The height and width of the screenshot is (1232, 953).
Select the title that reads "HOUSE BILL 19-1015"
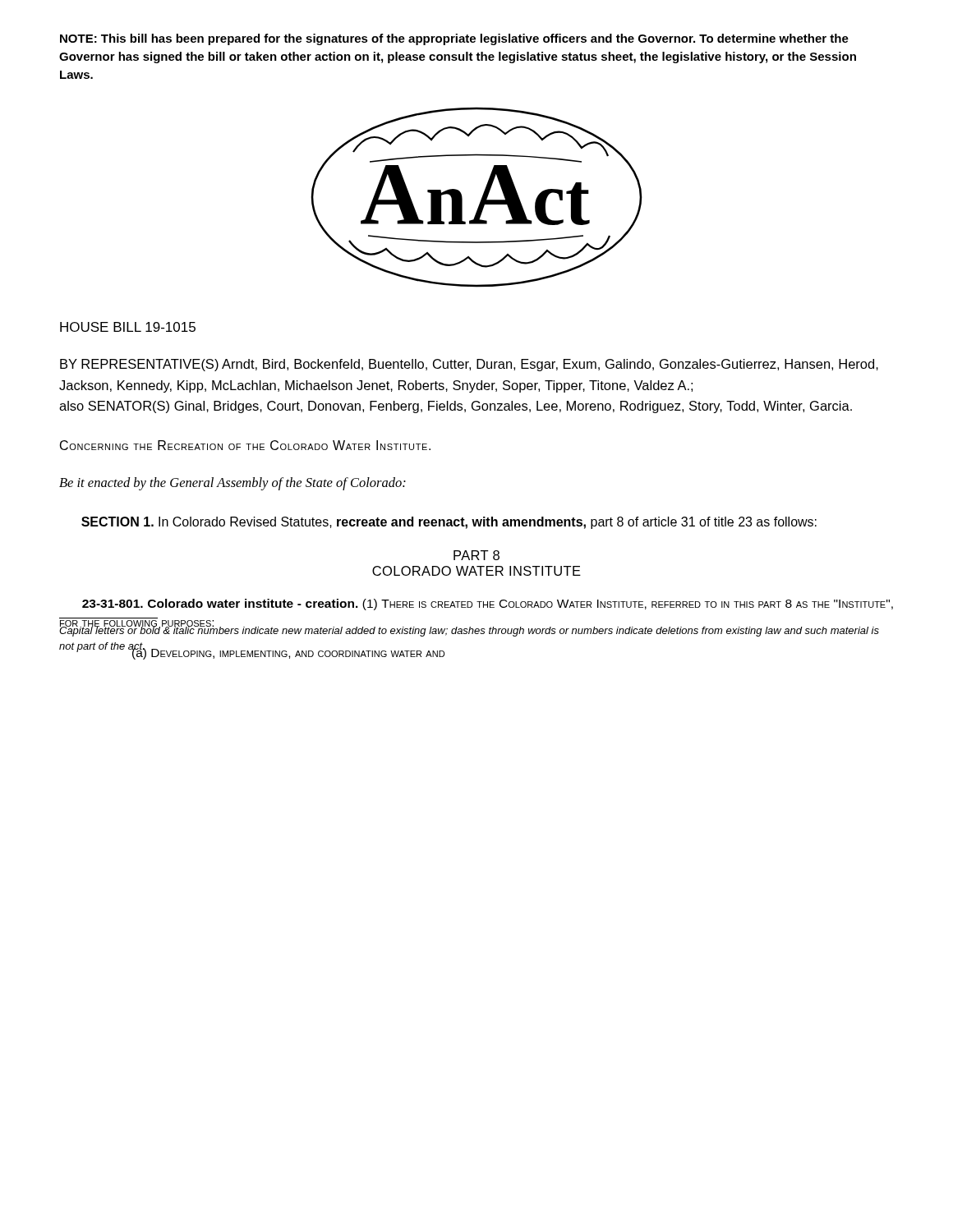128,328
